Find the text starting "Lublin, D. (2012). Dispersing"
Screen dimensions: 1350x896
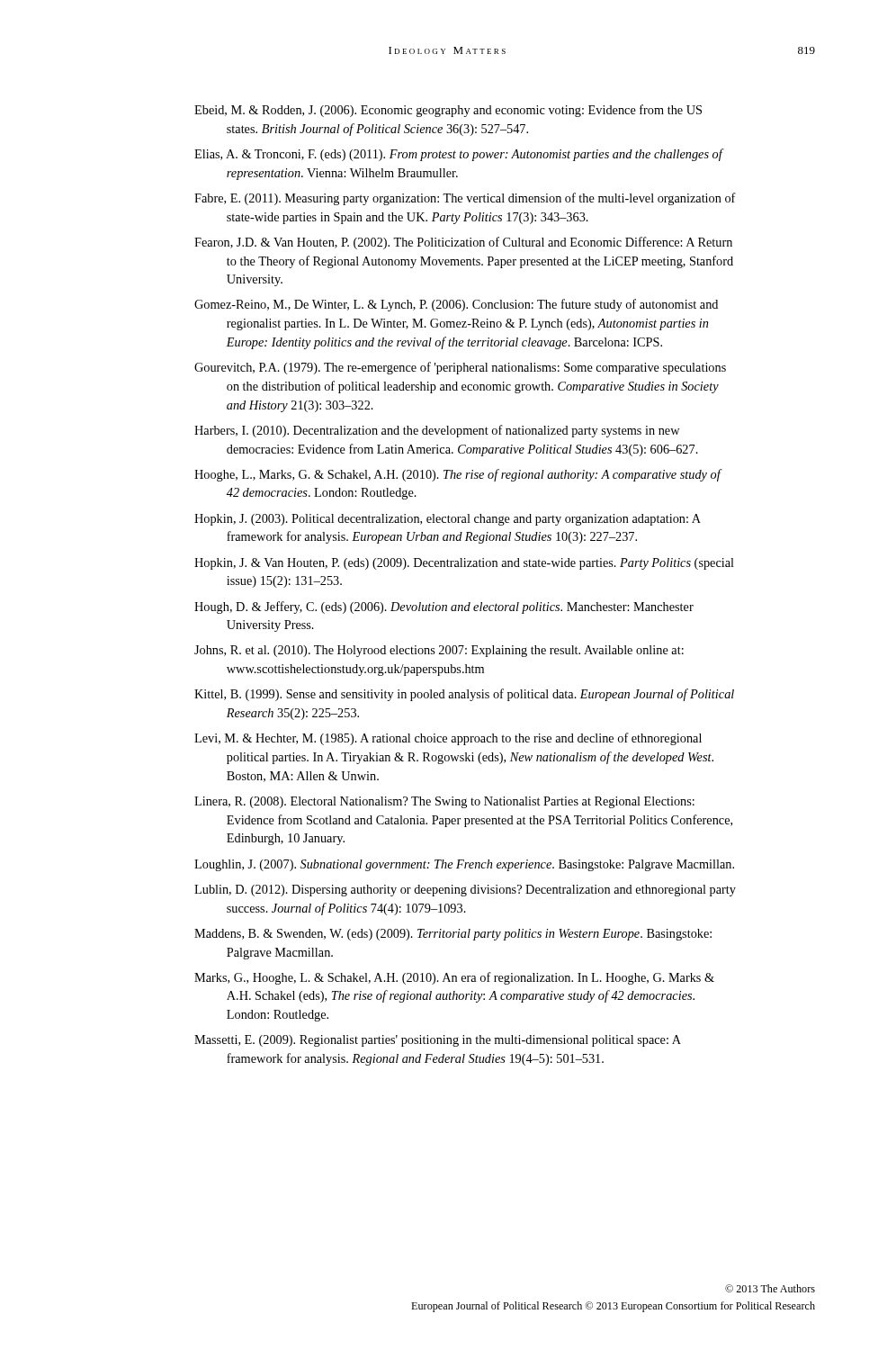pyautogui.click(x=465, y=898)
